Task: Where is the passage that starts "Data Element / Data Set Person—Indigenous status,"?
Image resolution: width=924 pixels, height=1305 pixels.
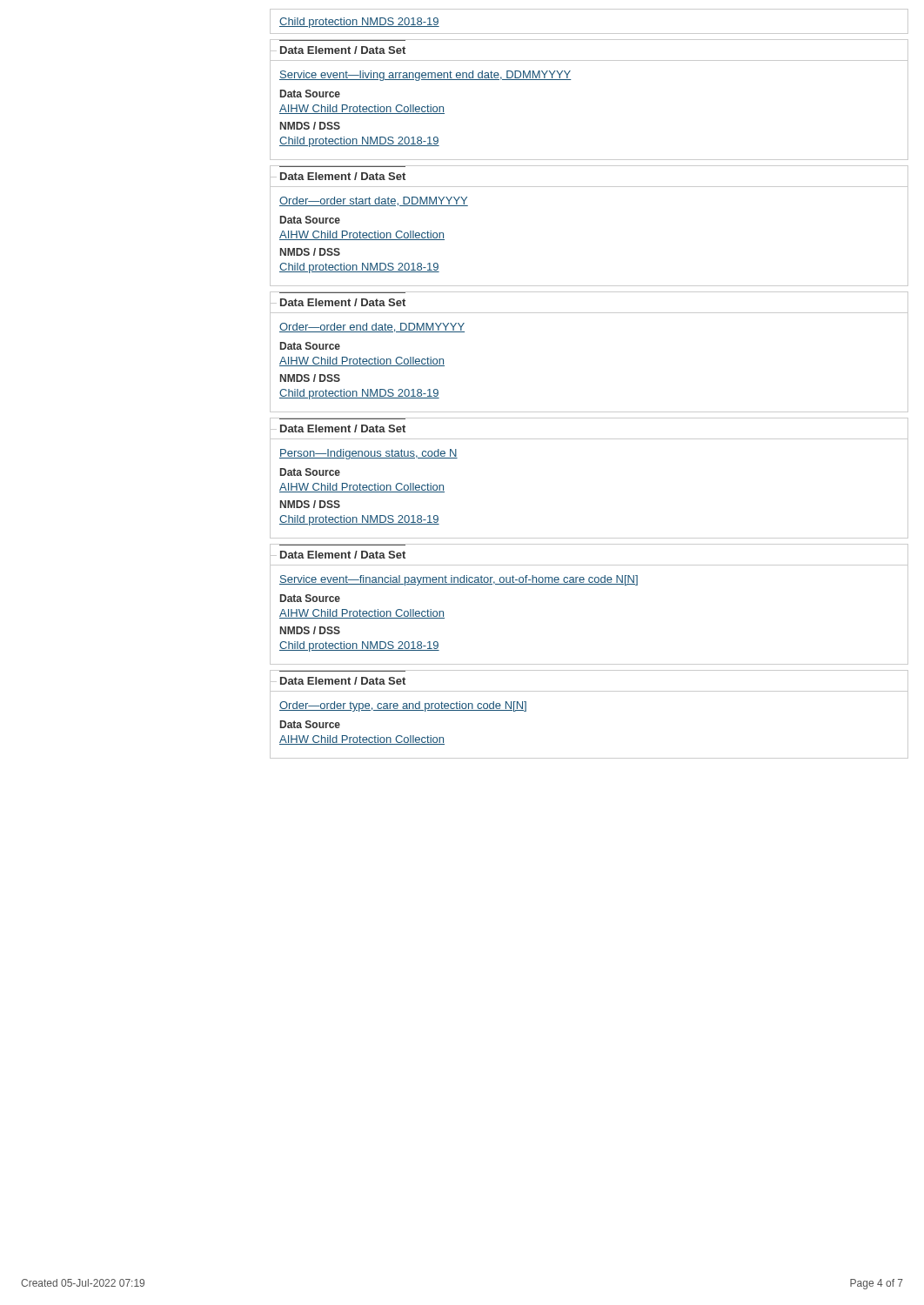Action: 589,478
